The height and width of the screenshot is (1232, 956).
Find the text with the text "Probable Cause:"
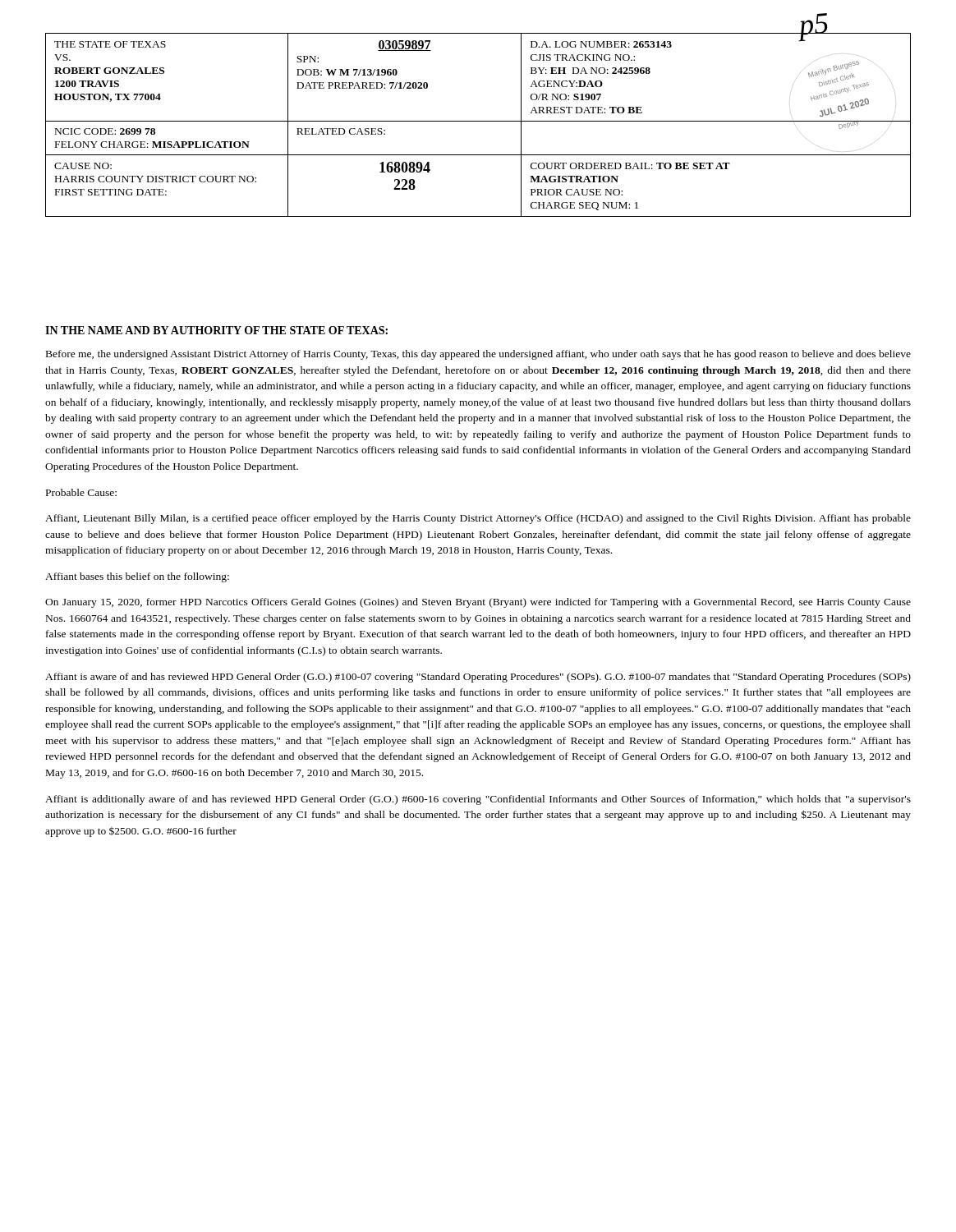tap(81, 492)
